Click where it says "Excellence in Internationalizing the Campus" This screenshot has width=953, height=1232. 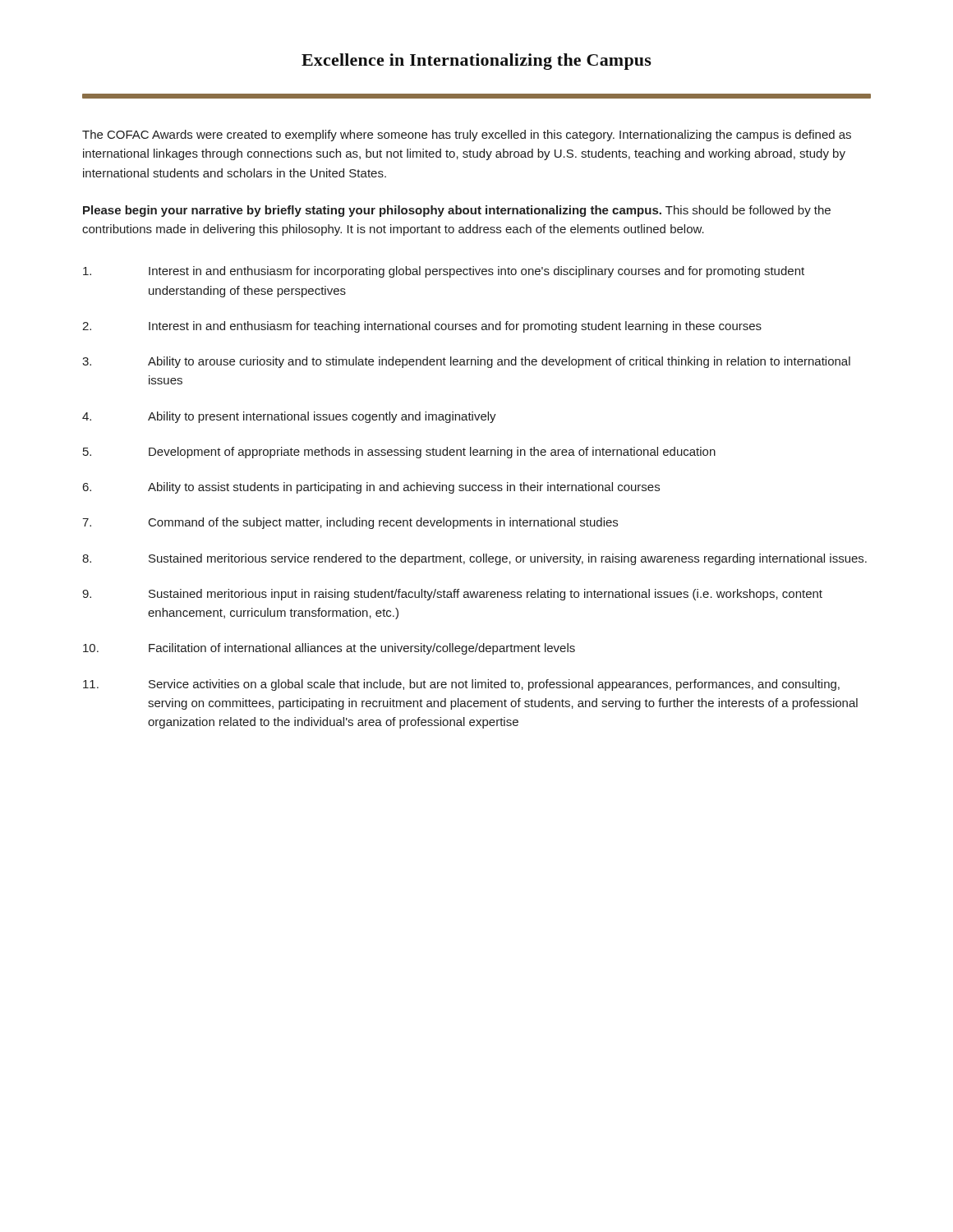click(x=476, y=60)
